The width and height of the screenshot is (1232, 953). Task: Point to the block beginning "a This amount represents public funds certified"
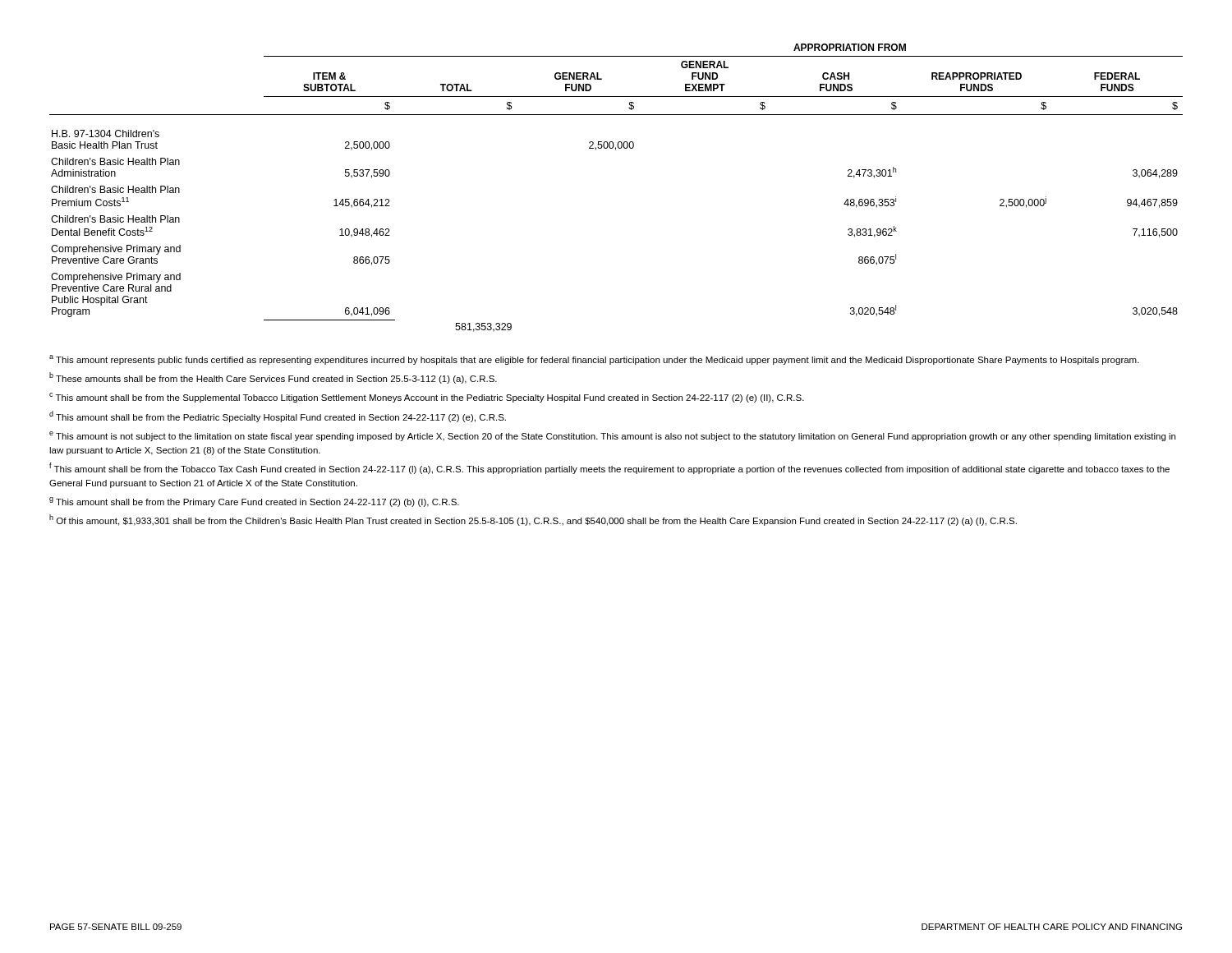point(616,440)
